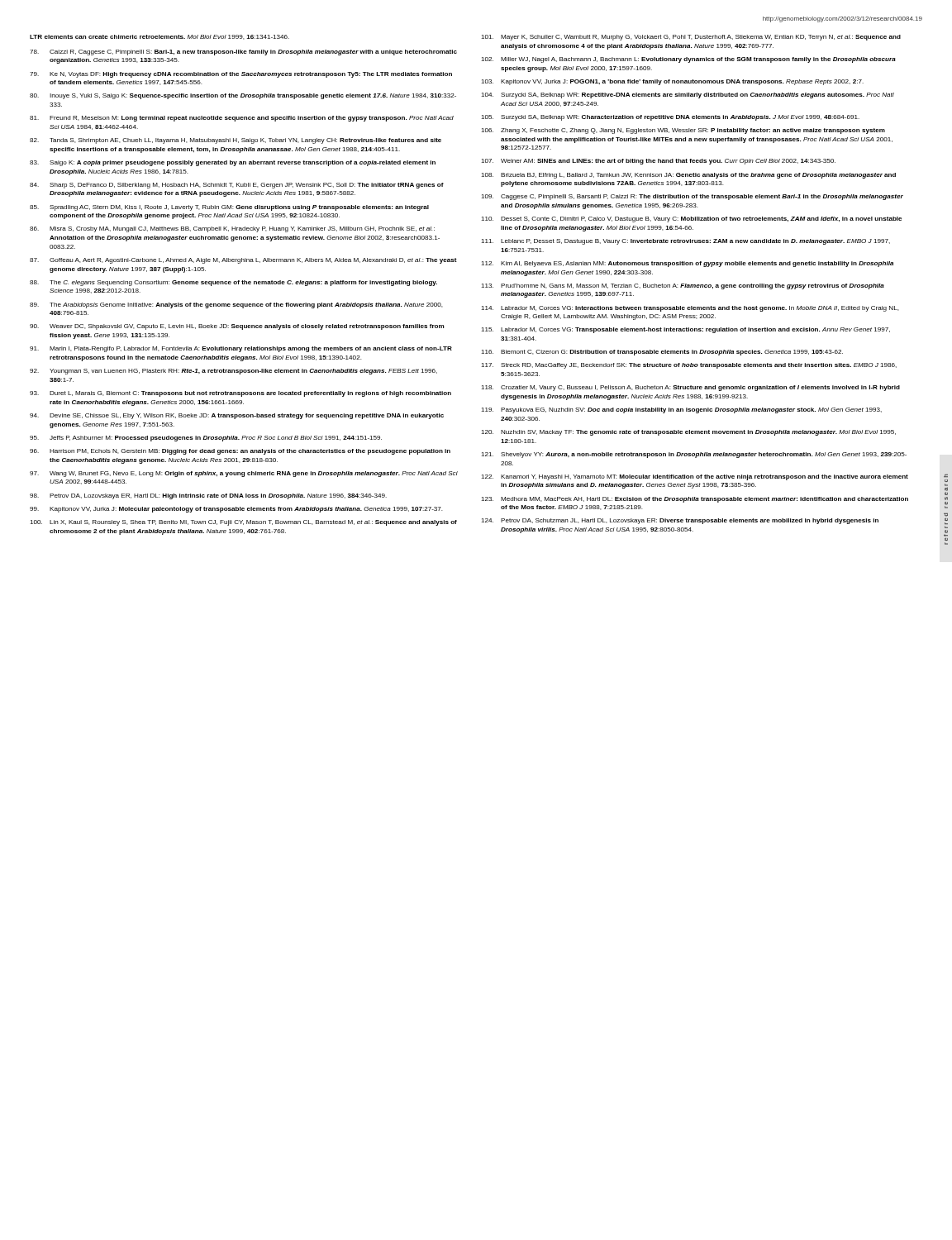
Task: Select the region starting "118. Crozatier M, Vaury C, Busseau I,"
Action: point(695,393)
